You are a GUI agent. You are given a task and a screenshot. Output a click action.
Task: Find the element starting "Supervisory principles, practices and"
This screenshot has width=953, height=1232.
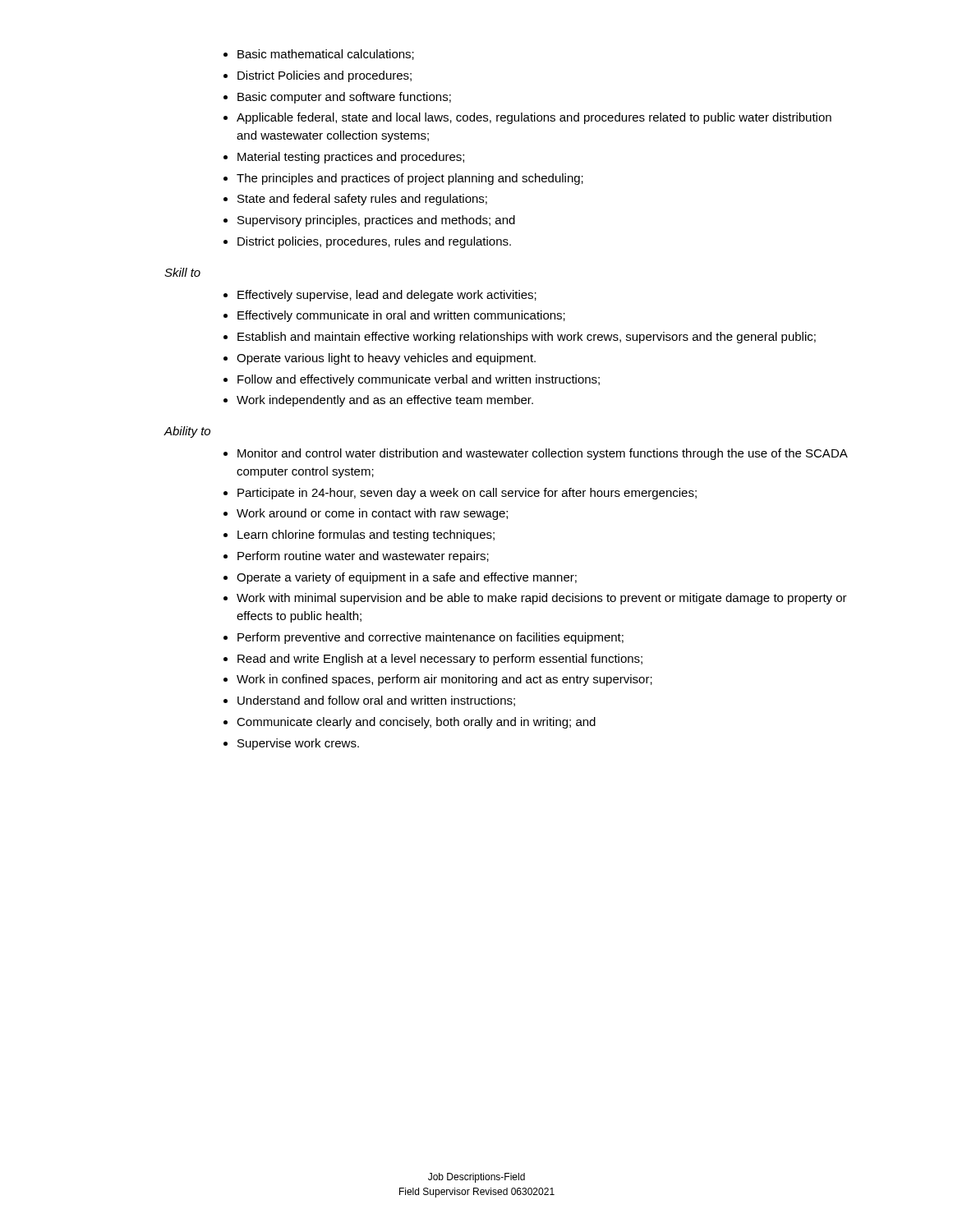pyautogui.click(x=376, y=220)
